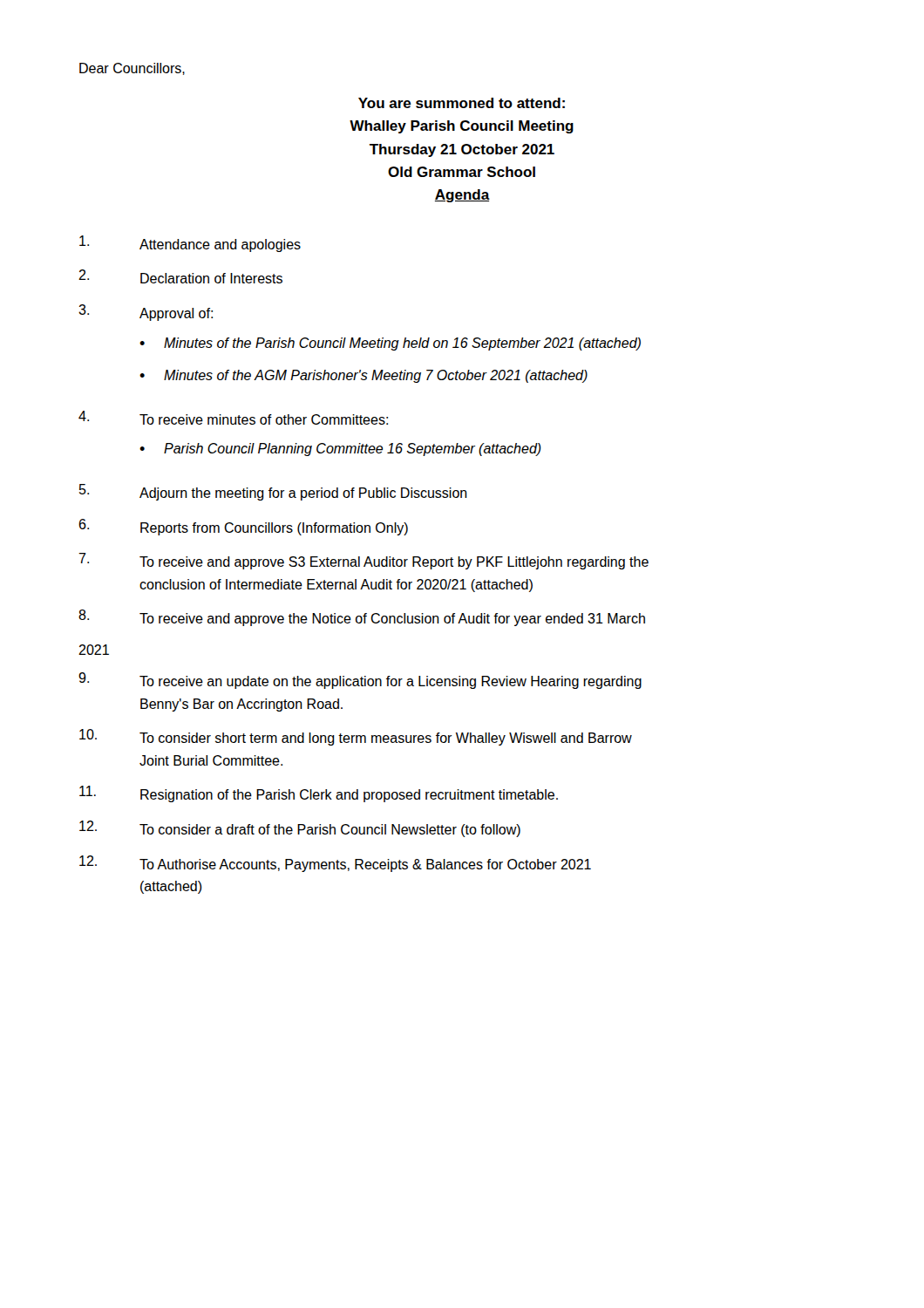924x1308 pixels.
Task: Find the text with the text "Dear Councillors,"
Action: (132, 68)
